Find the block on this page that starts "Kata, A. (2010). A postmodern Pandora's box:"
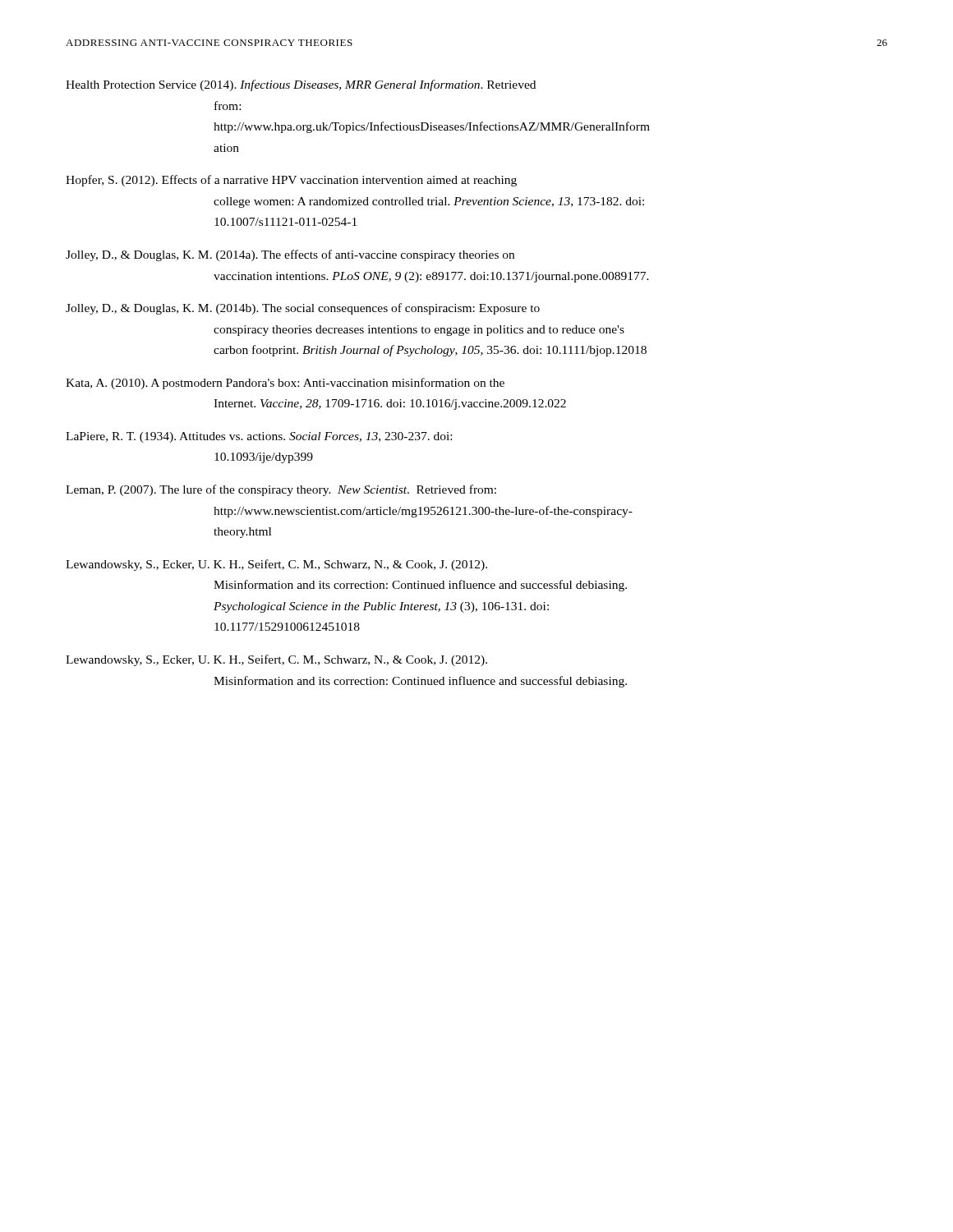The image size is (953, 1232). tap(476, 394)
